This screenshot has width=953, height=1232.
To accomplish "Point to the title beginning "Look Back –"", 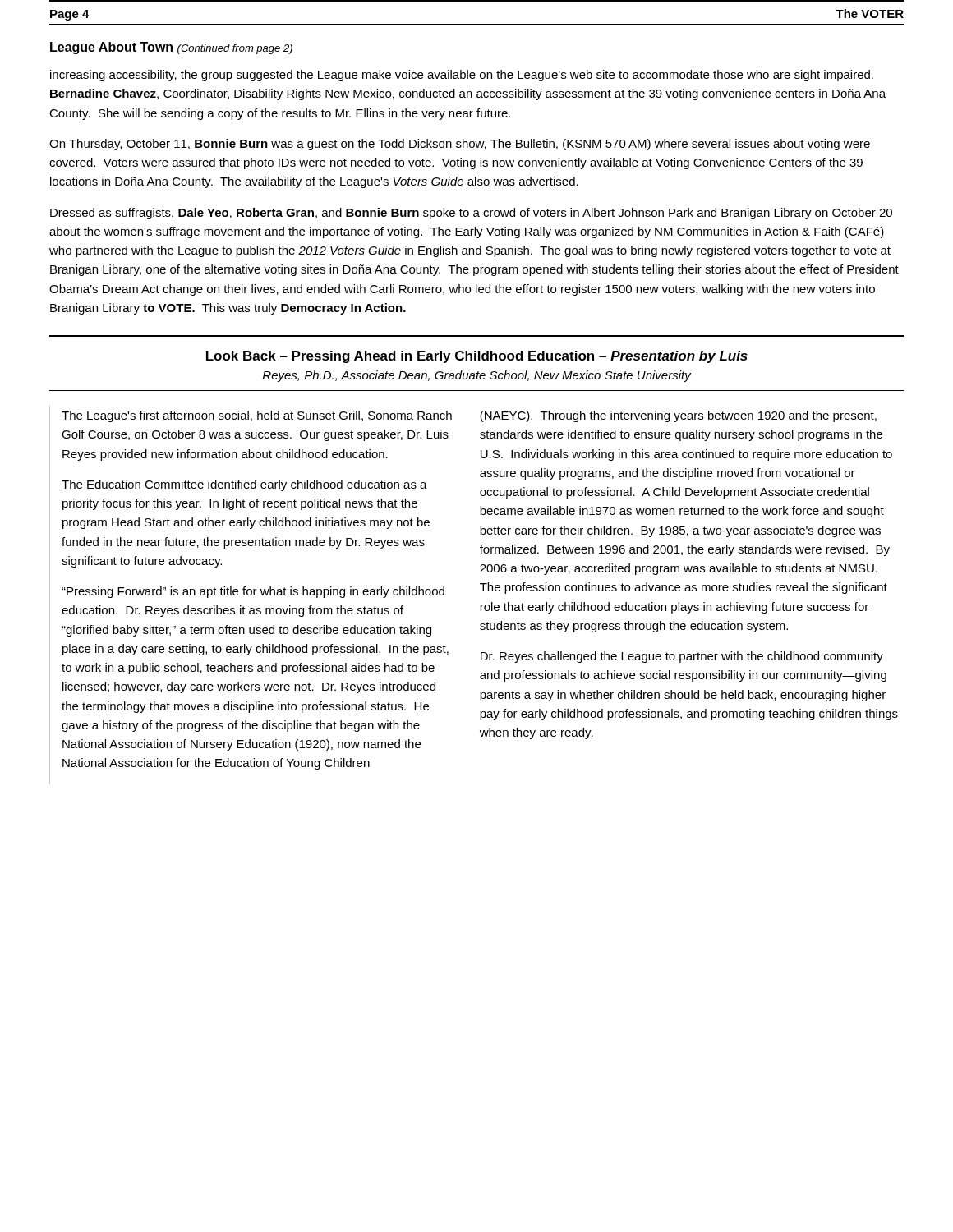I will pos(476,365).
